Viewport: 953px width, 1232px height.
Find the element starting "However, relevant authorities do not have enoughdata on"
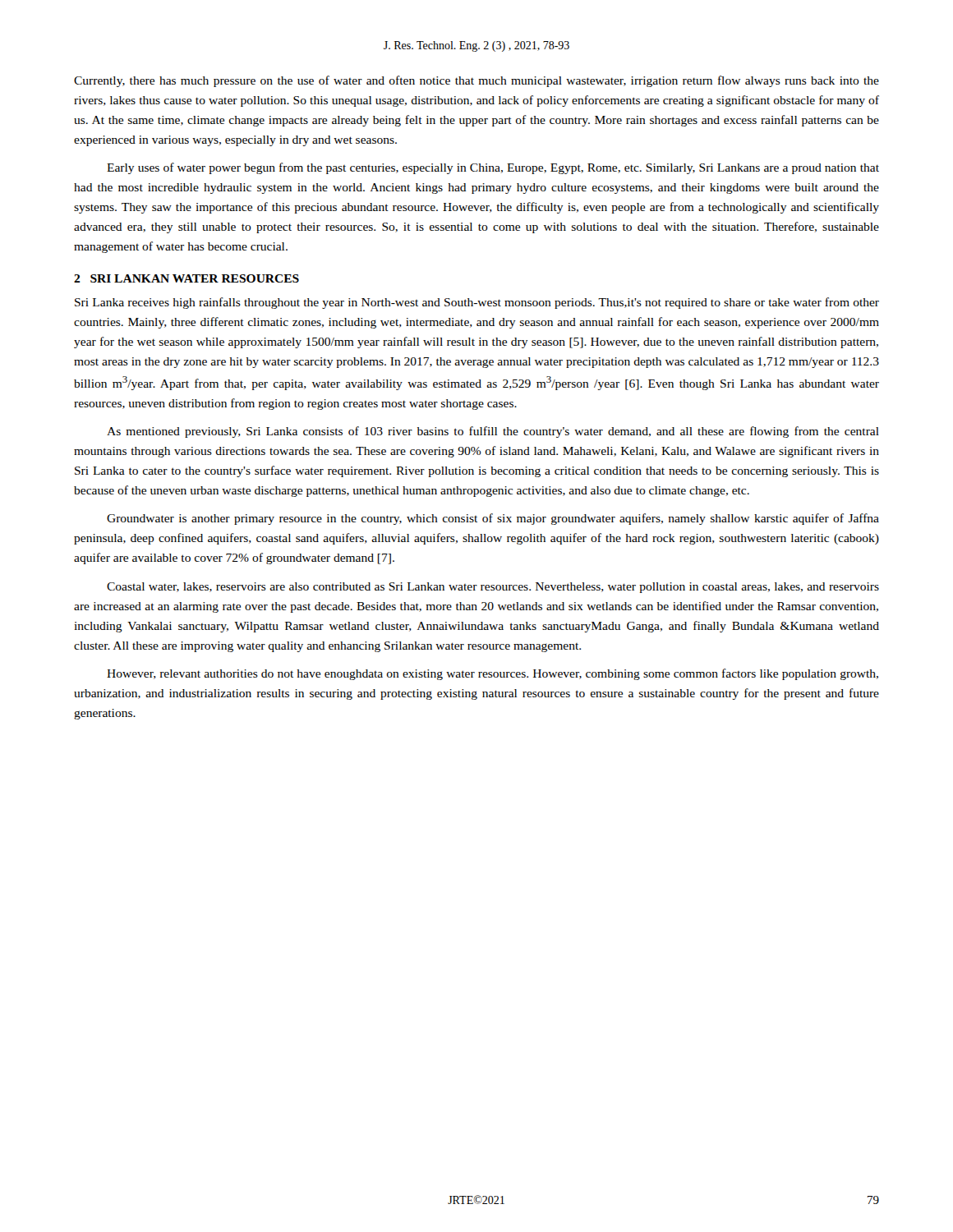click(476, 693)
